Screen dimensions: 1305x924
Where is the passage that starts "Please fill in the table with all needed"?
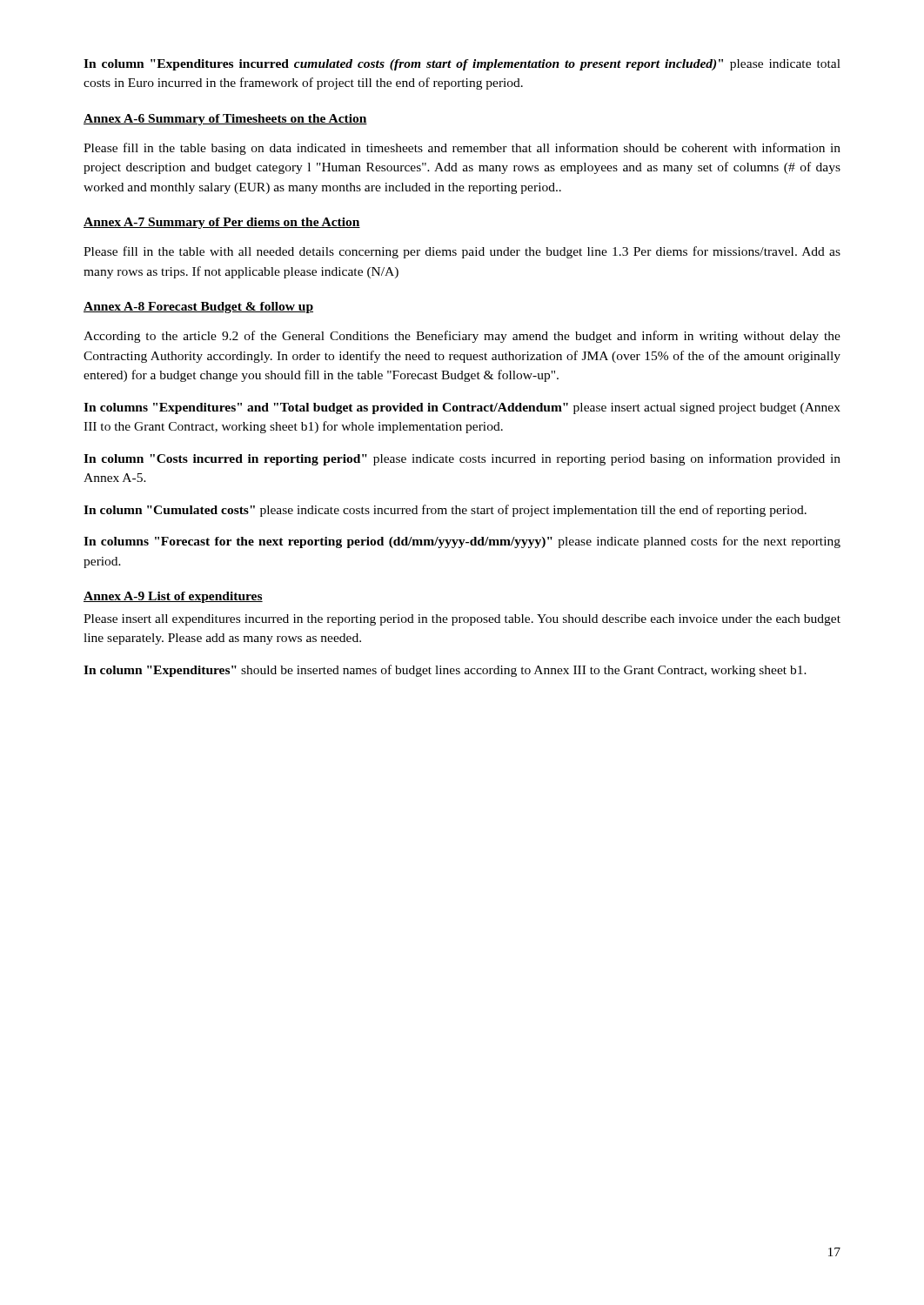point(462,262)
